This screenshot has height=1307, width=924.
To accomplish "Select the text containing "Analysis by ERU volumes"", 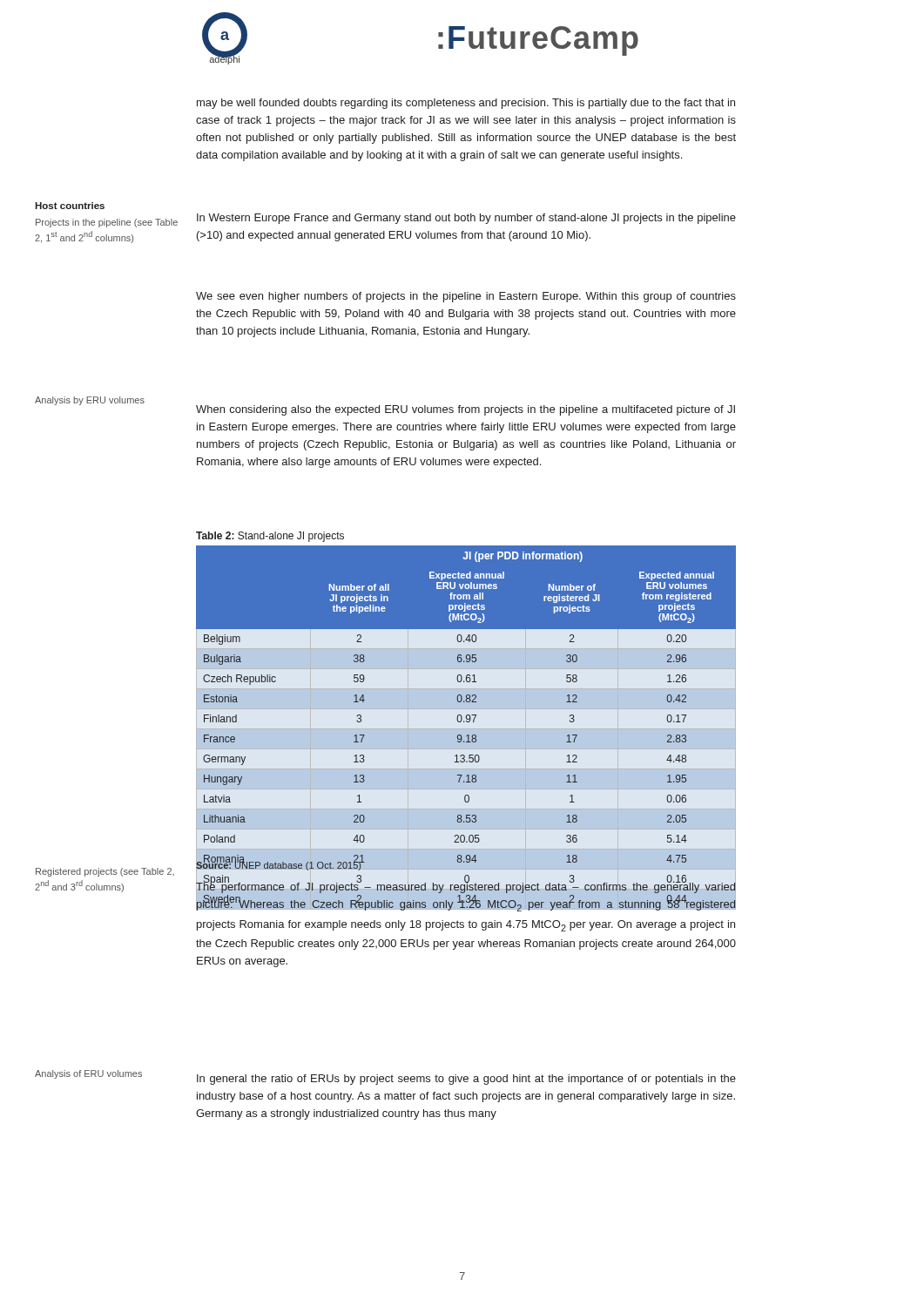I will (90, 400).
